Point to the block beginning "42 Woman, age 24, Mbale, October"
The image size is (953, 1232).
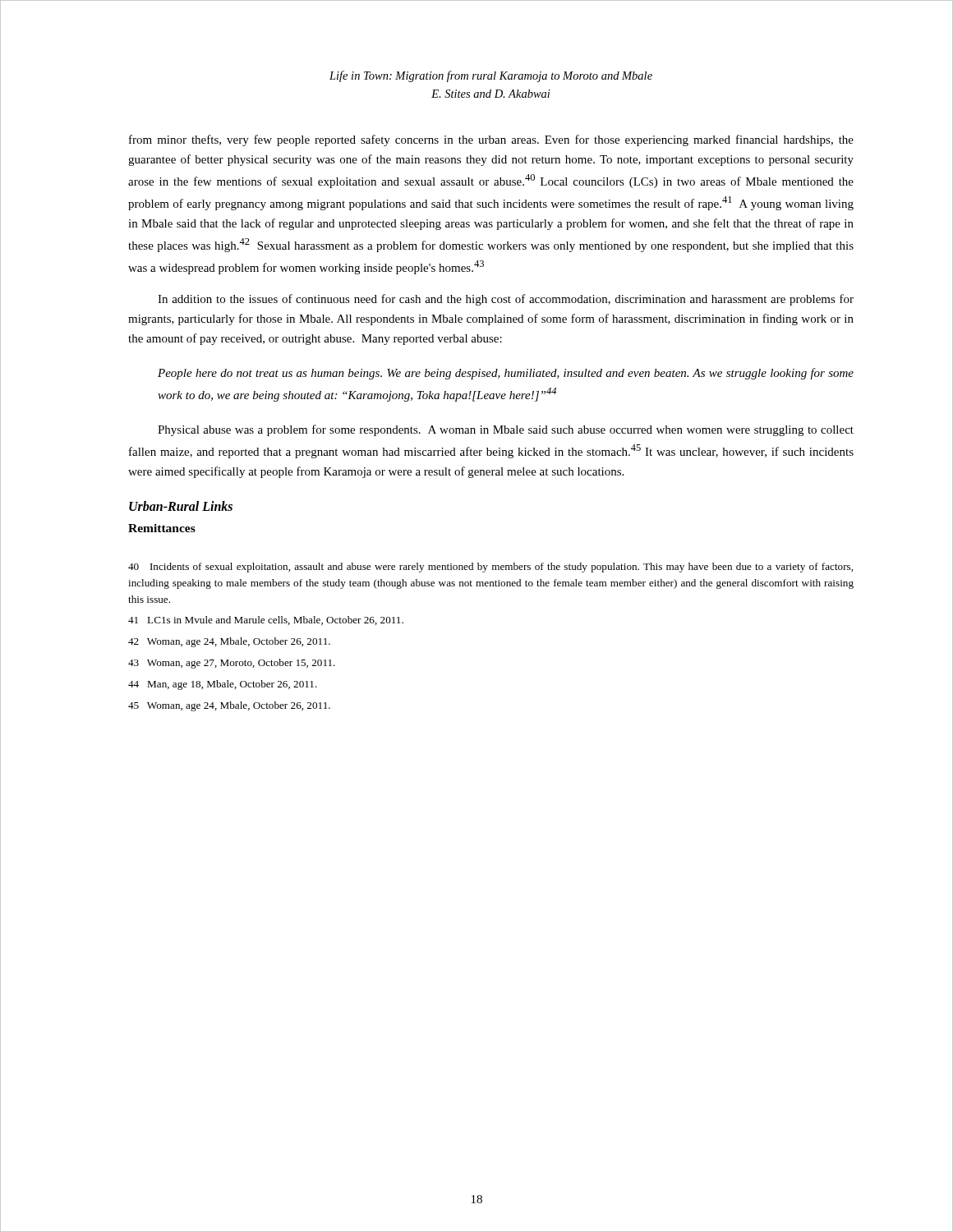(229, 641)
